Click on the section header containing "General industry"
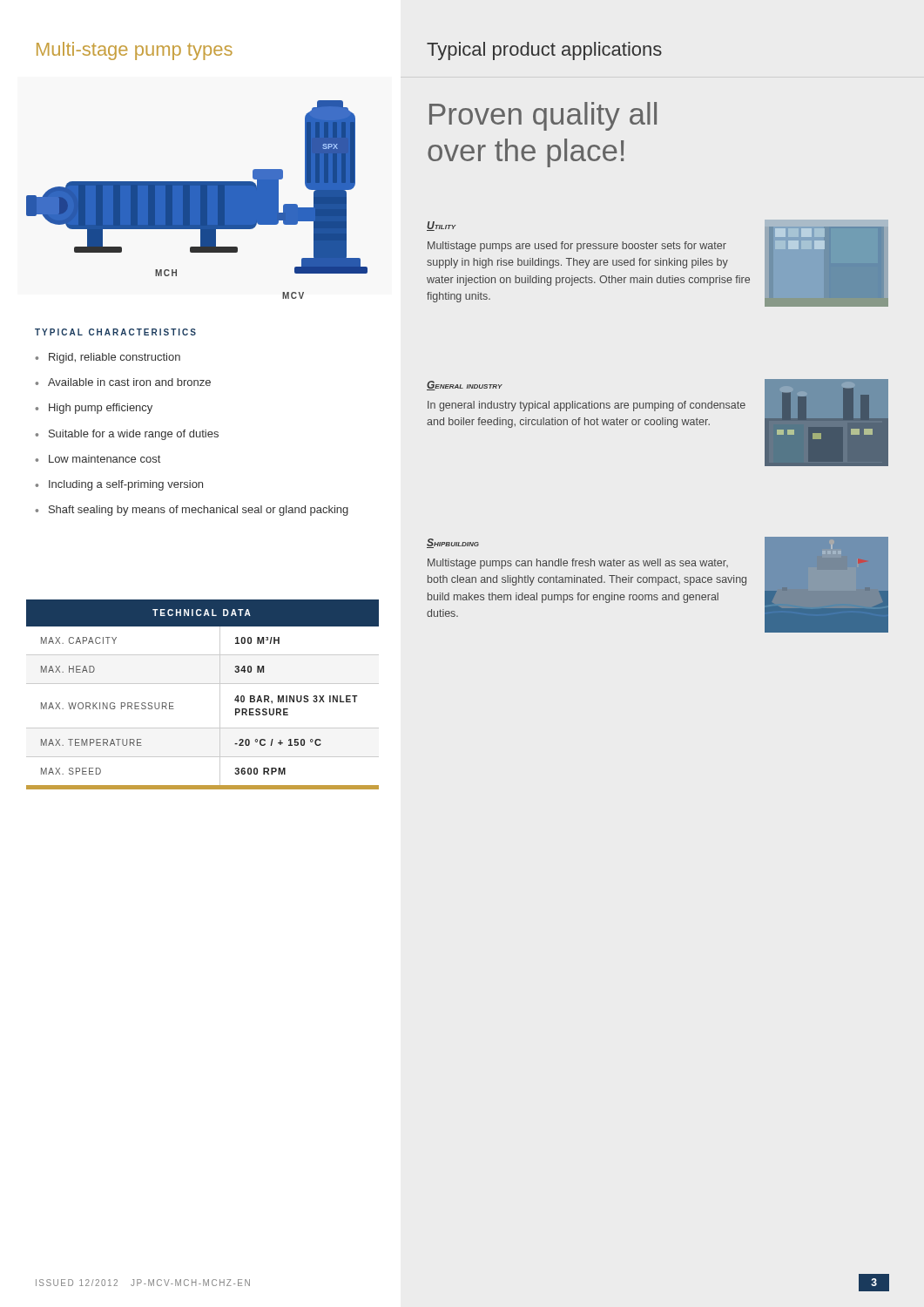Screen dimensions: 1307x924 pyautogui.click(x=464, y=385)
